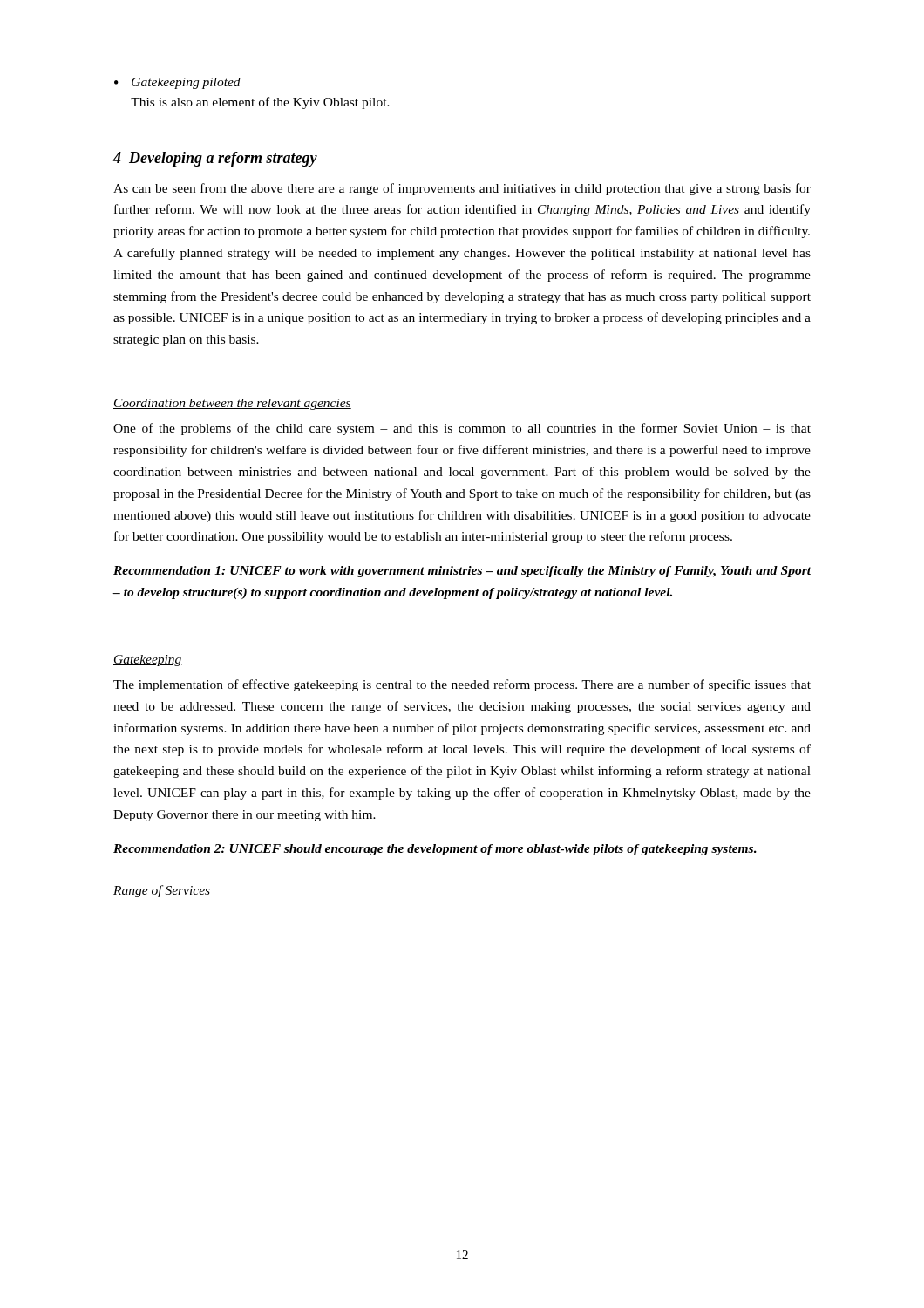Locate the passage starting "Recommendation 1: UNICEF to work with government"
This screenshot has width=924, height=1308.
(462, 581)
